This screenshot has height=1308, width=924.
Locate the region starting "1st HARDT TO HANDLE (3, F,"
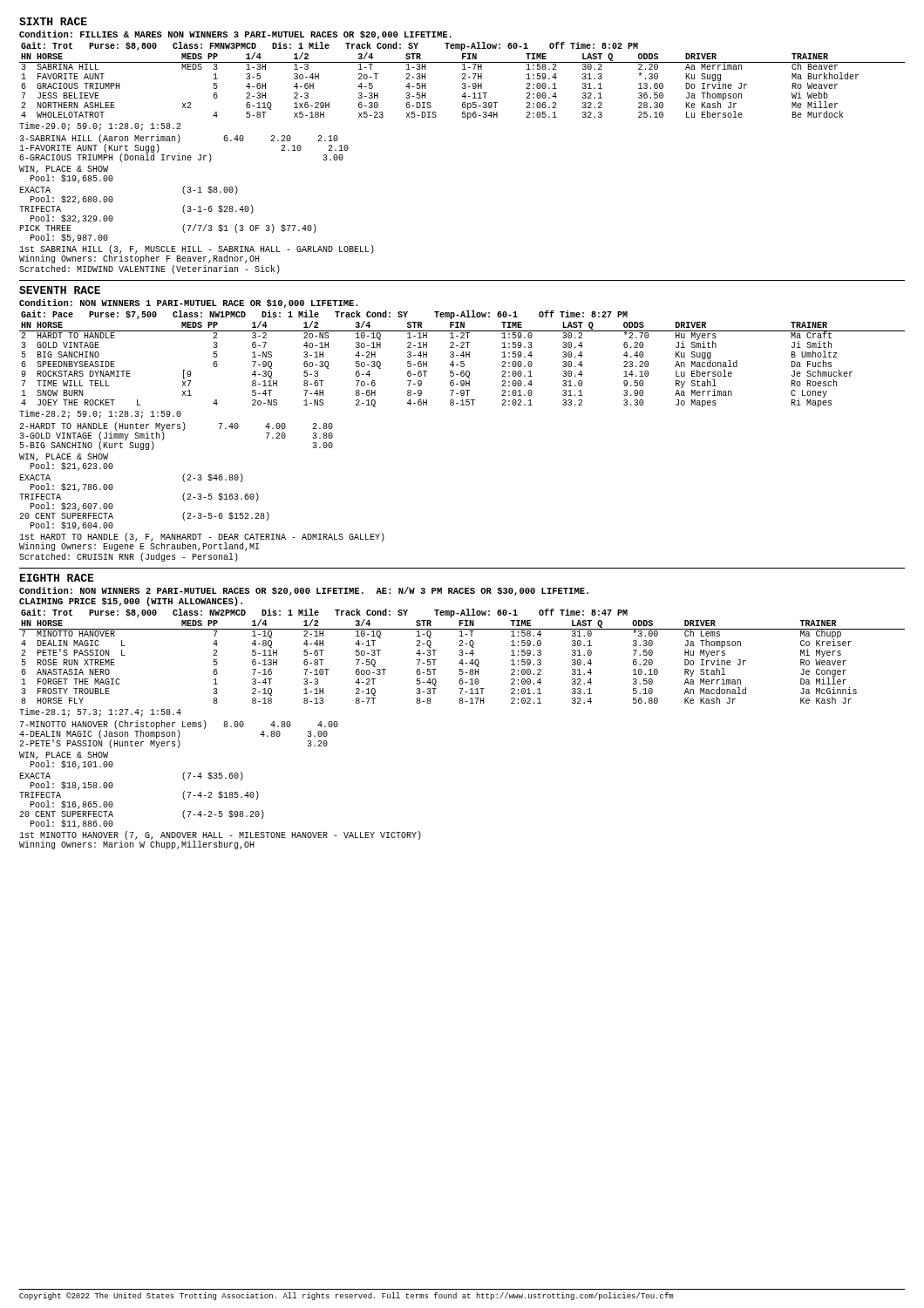click(202, 542)
